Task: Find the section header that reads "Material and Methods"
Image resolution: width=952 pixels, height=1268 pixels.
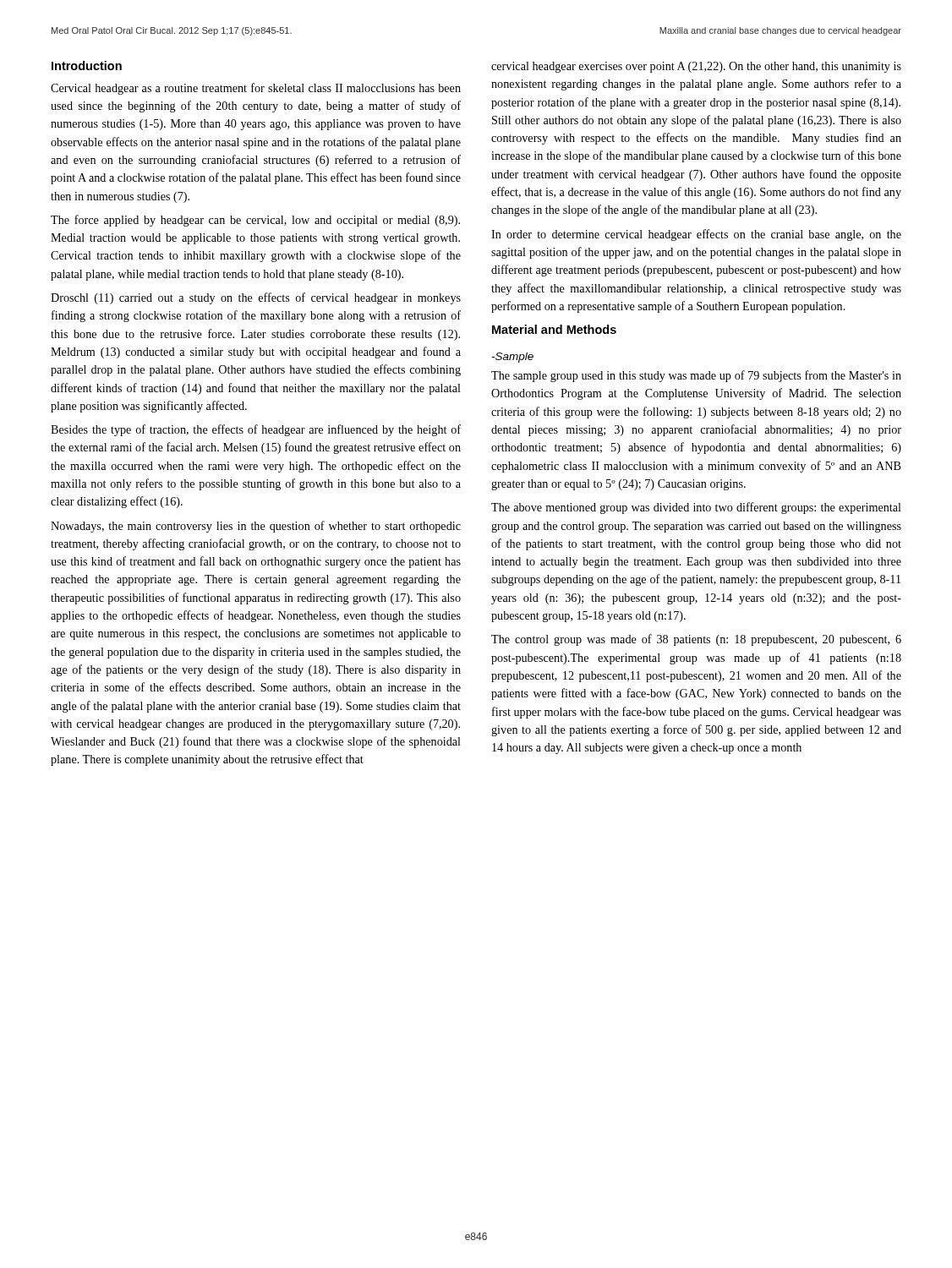Action: (554, 329)
